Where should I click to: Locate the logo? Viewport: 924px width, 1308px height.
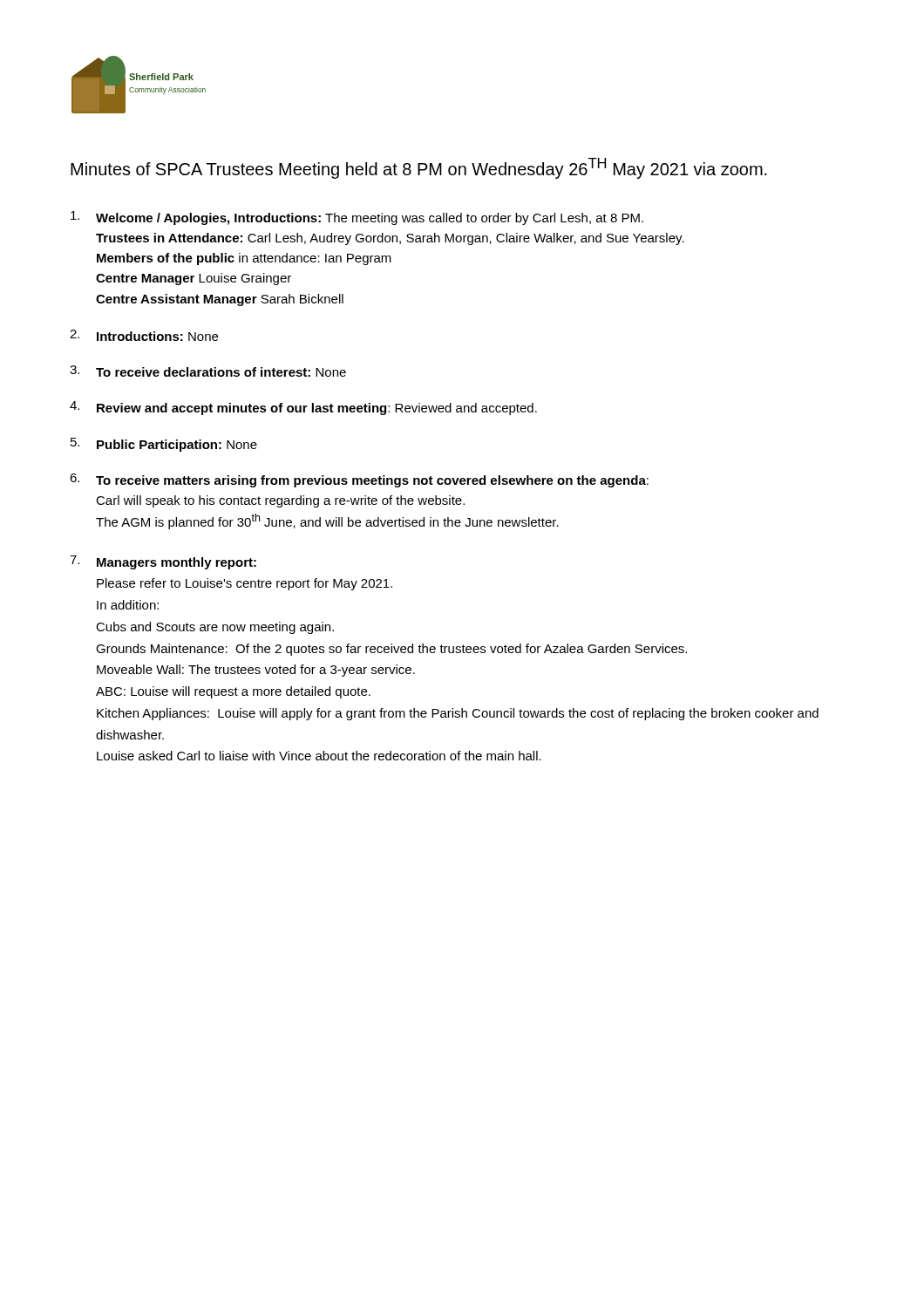point(462,87)
